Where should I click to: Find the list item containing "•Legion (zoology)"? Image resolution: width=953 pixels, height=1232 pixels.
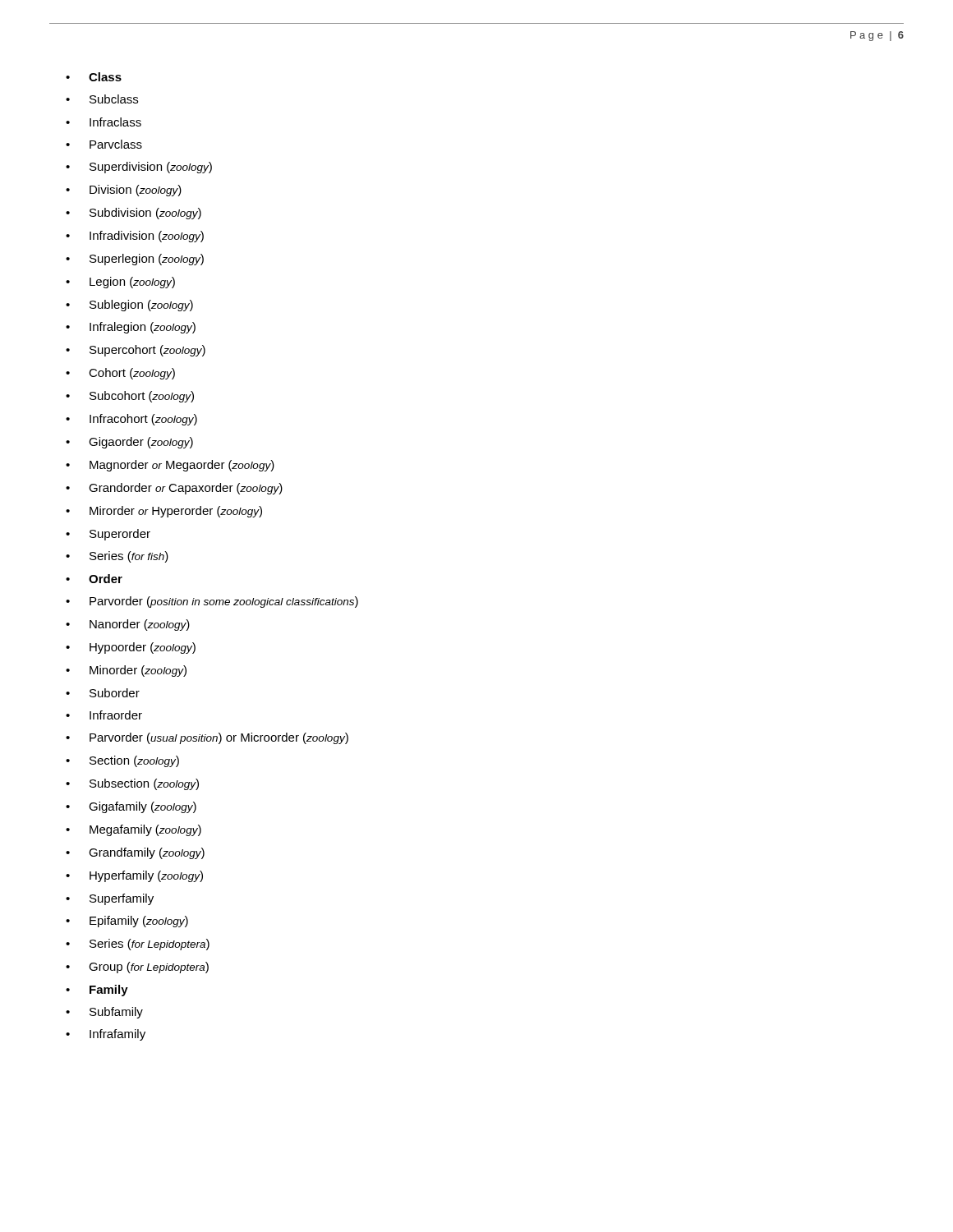point(121,281)
